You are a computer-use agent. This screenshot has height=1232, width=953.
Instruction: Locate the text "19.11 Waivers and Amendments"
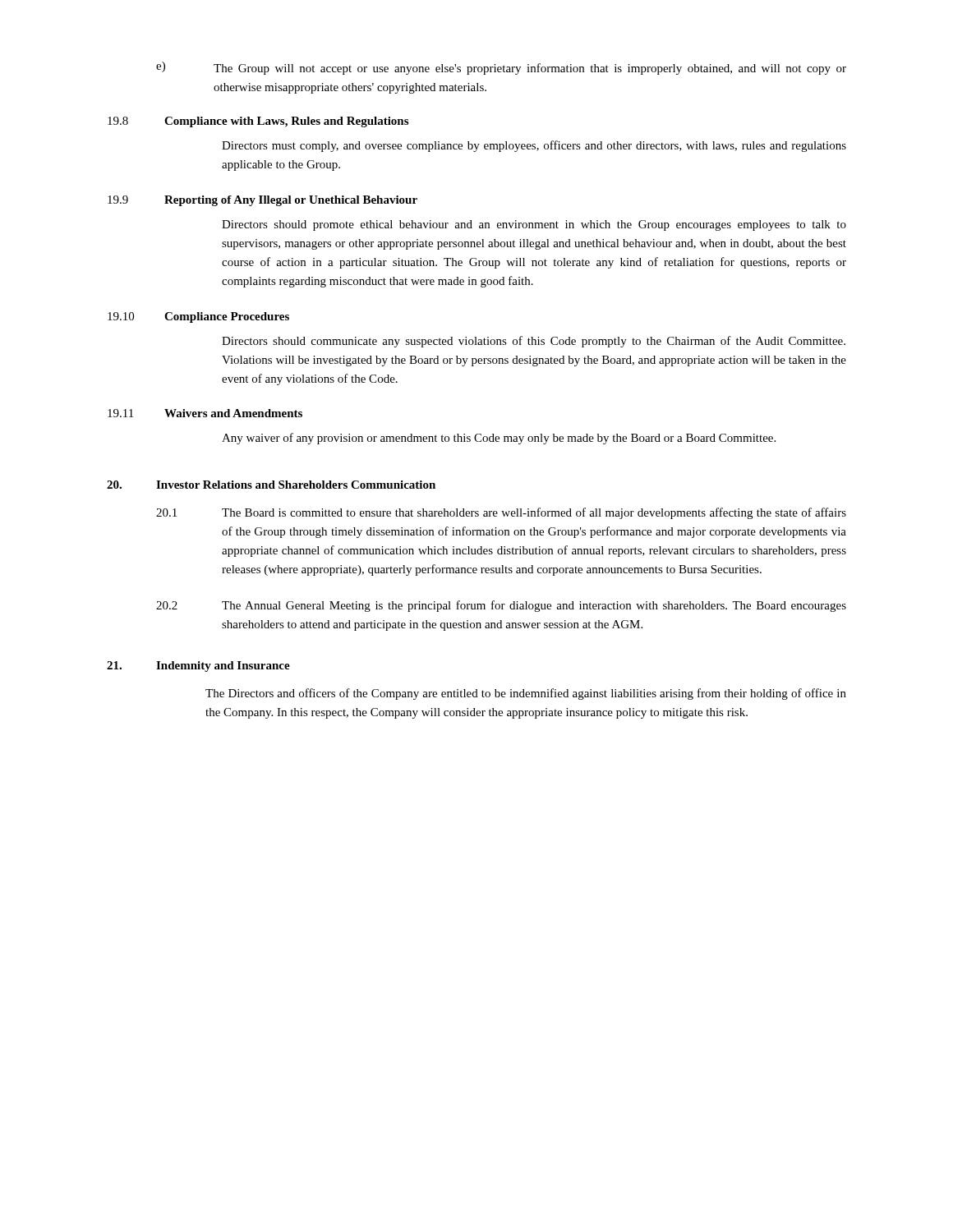coord(205,414)
